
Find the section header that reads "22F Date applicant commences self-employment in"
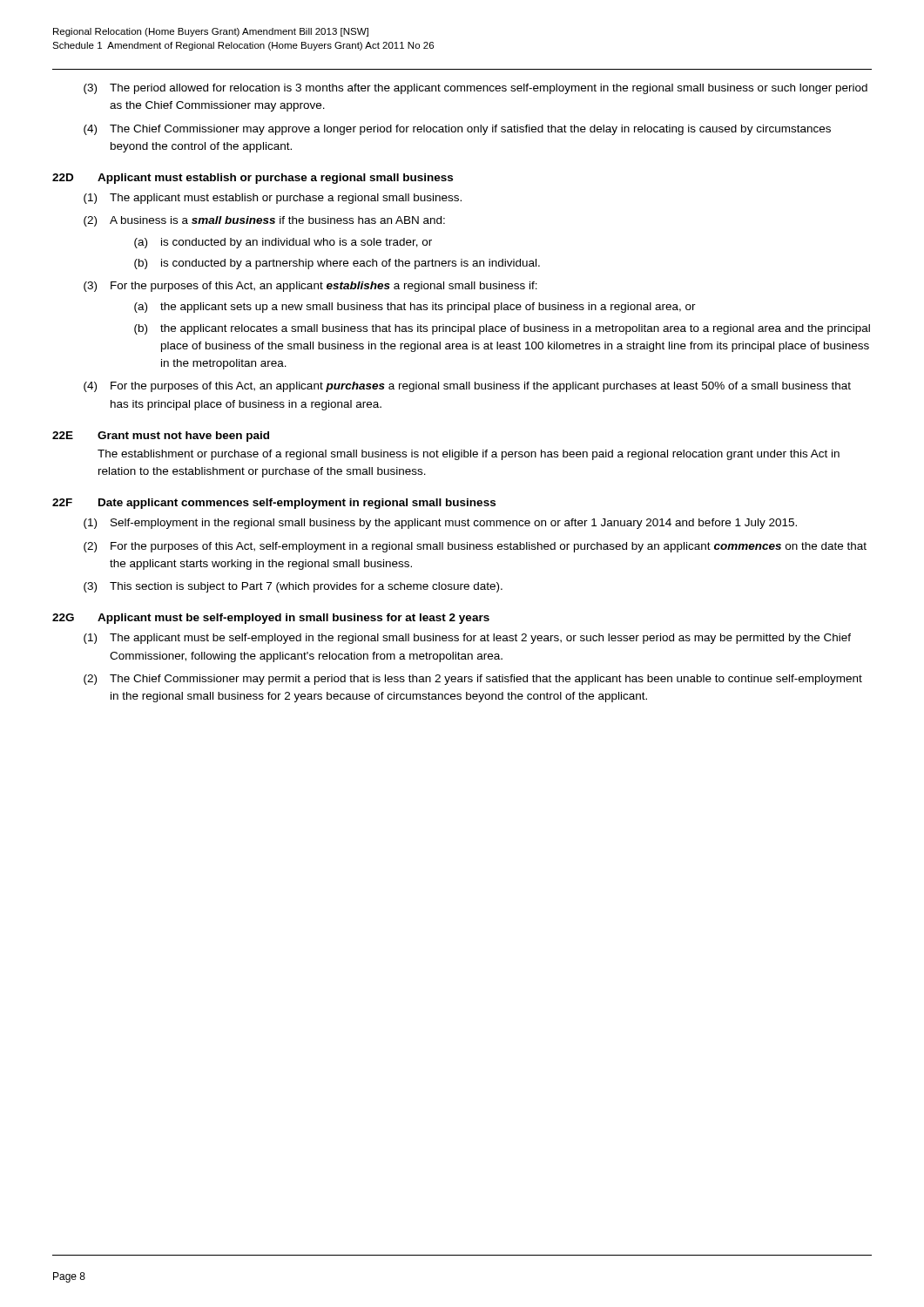pyautogui.click(x=274, y=503)
